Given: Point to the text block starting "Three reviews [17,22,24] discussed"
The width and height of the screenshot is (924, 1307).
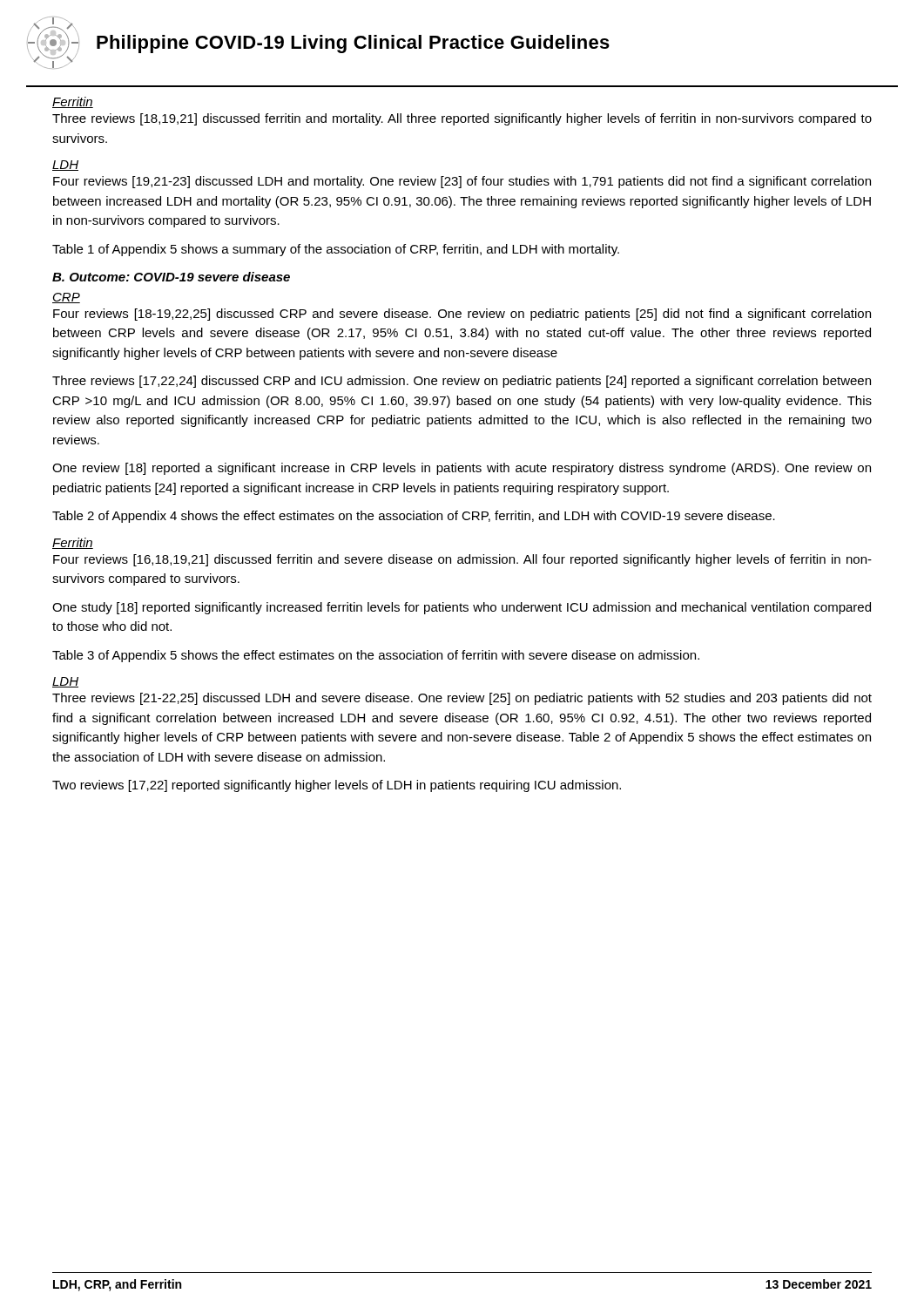Looking at the screenshot, I should pos(462,410).
